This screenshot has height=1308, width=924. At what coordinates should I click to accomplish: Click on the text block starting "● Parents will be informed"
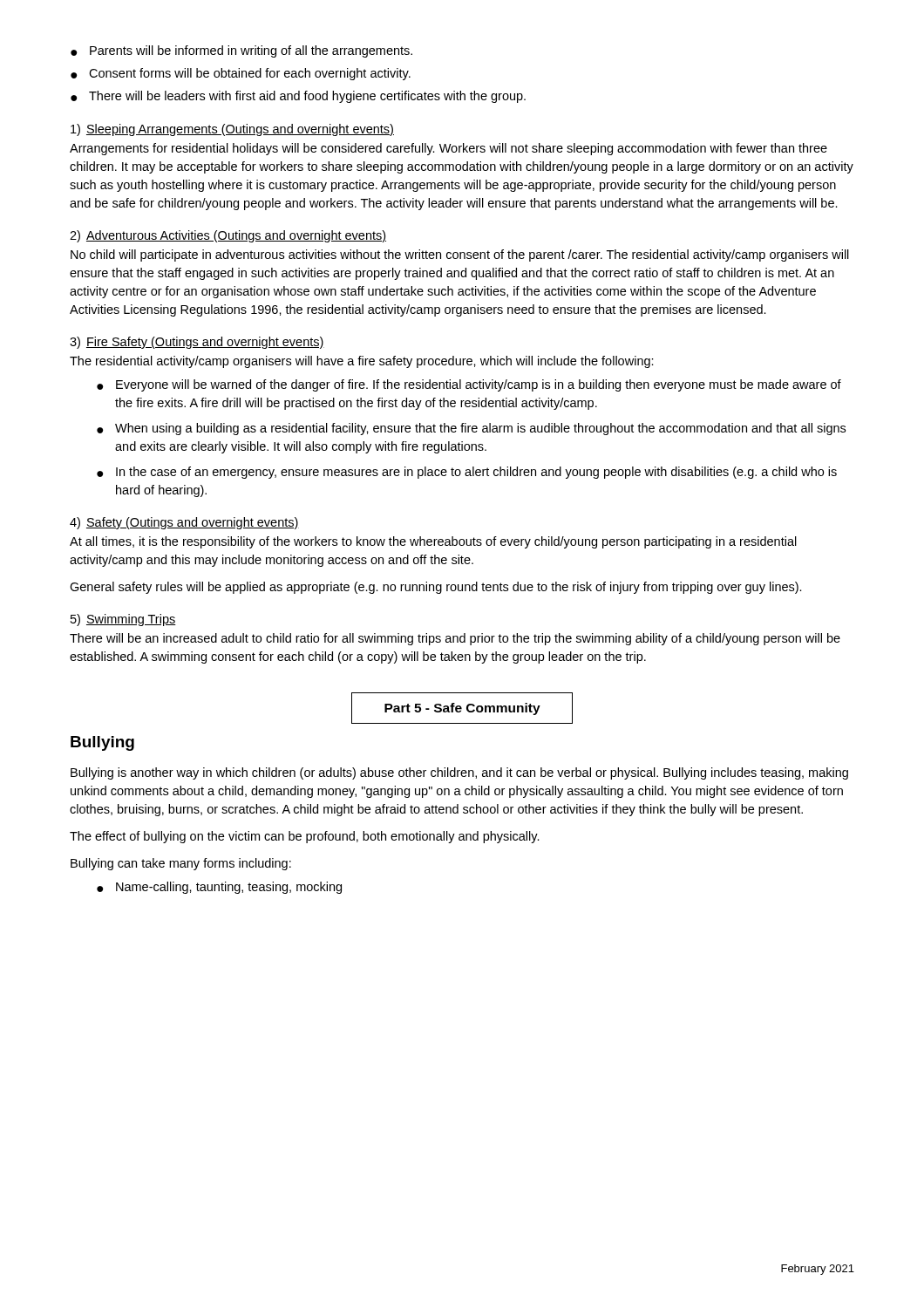pos(241,51)
